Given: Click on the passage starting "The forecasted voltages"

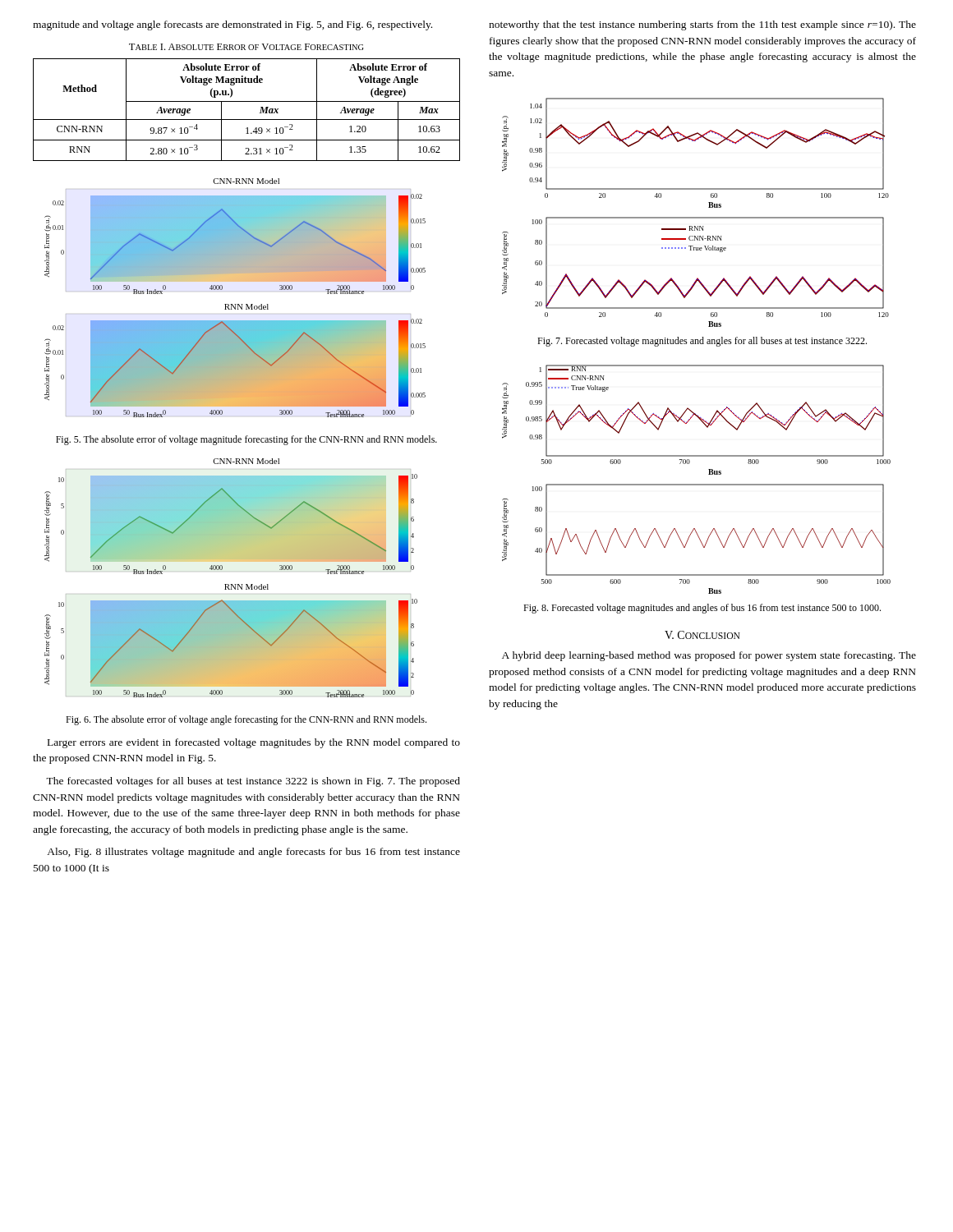Looking at the screenshot, I should click(246, 805).
